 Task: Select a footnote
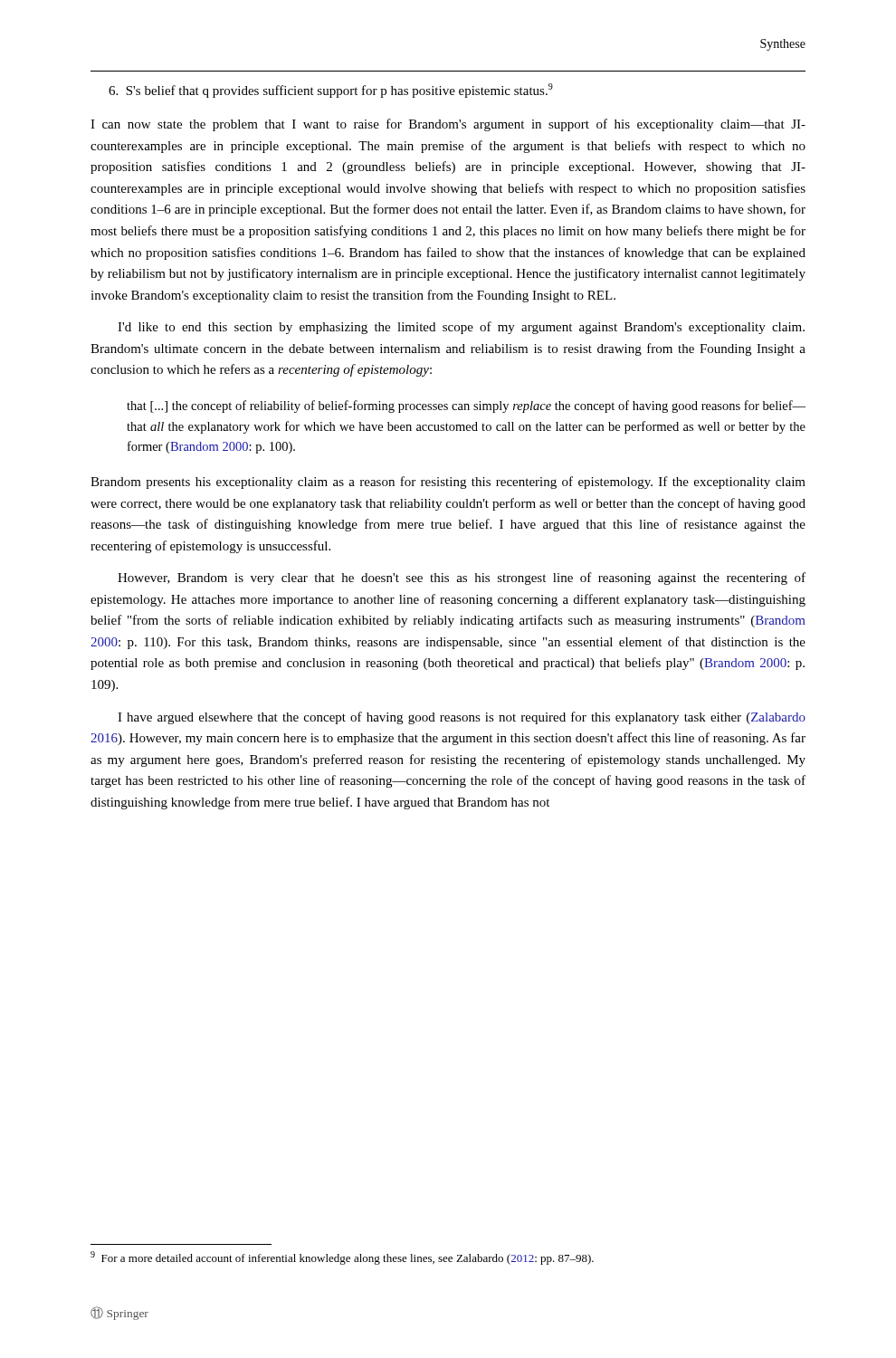(342, 1258)
